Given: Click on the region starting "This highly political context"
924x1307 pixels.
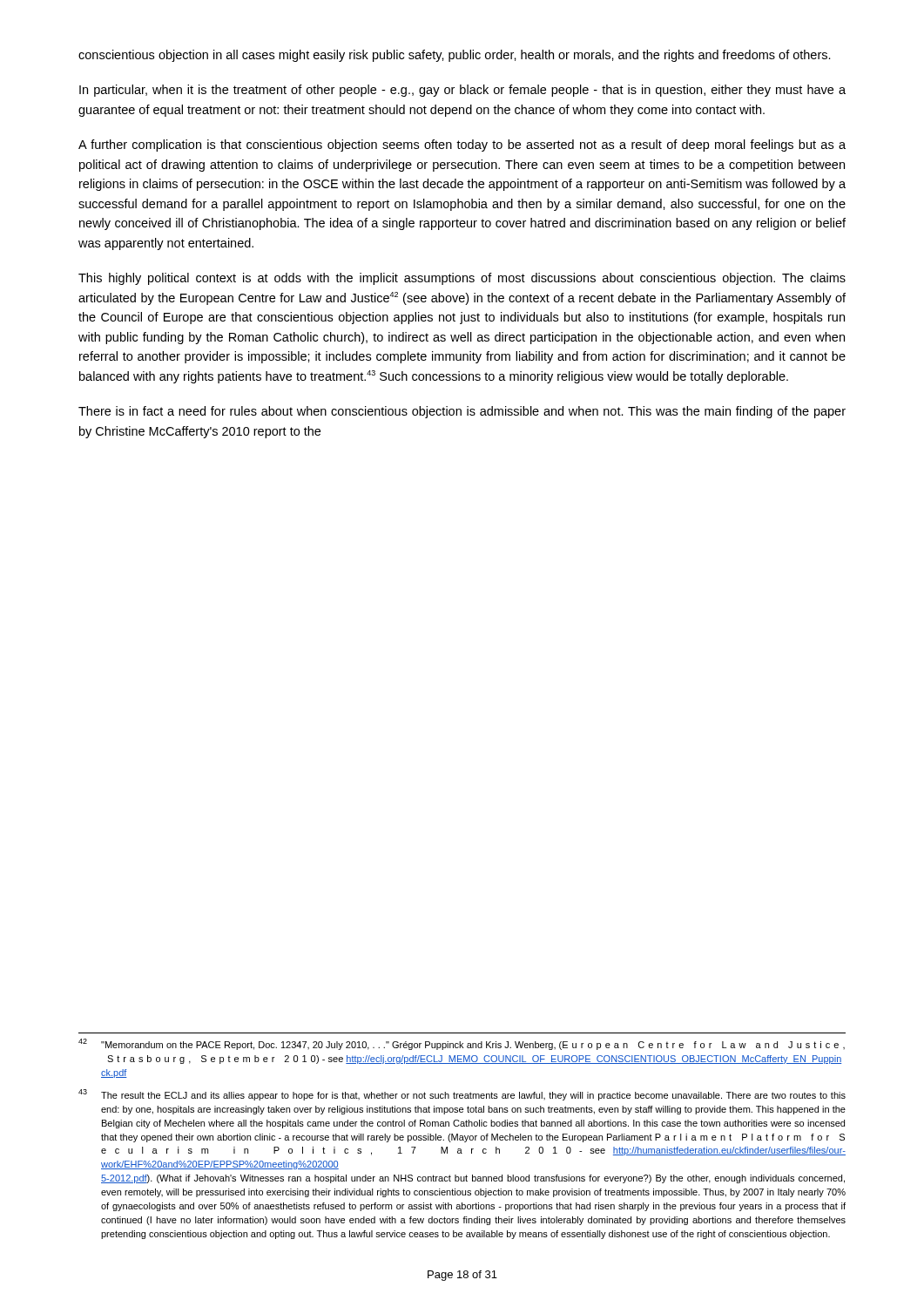Looking at the screenshot, I should pos(462,327).
